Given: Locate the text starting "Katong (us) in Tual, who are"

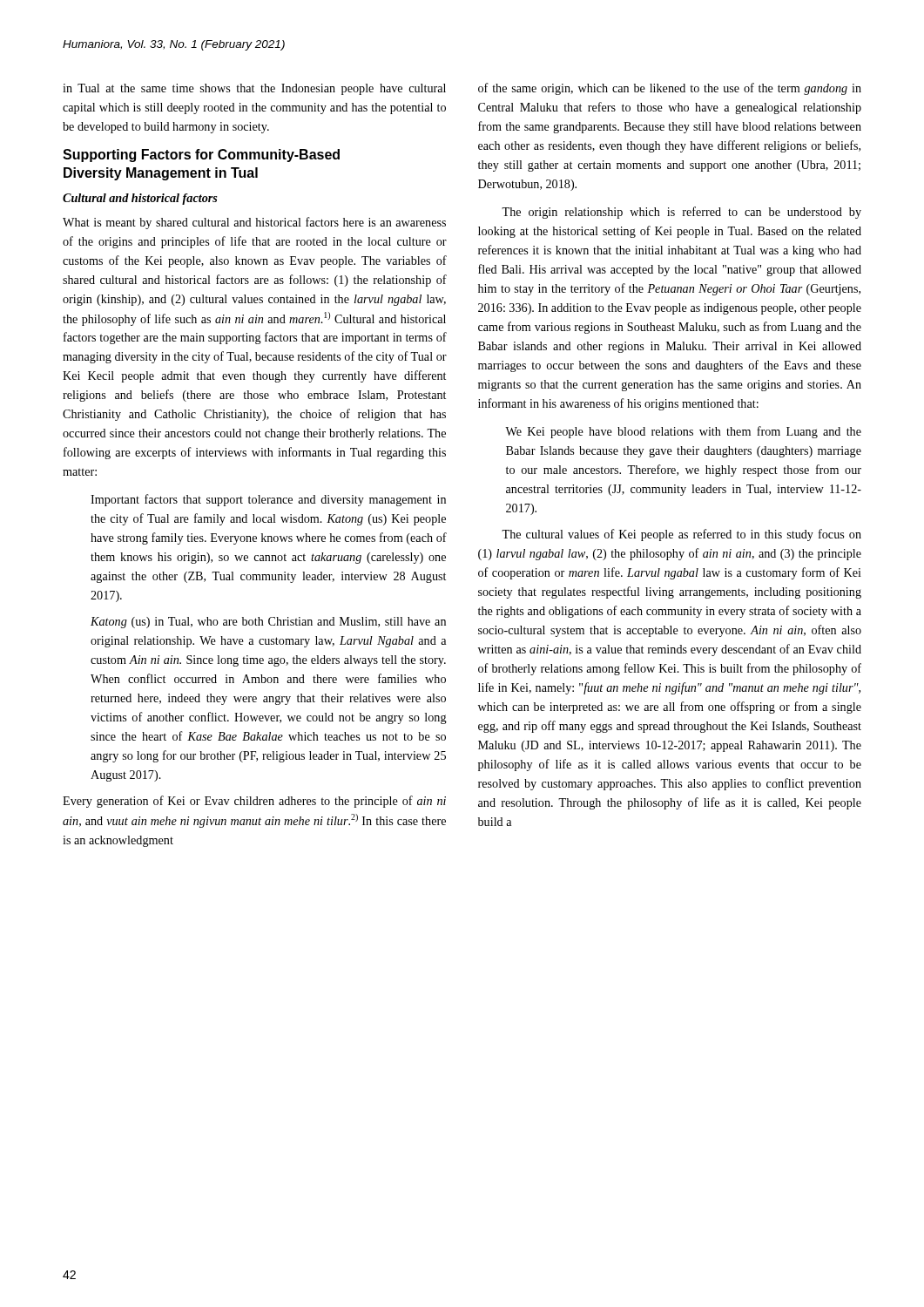Looking at the screenshot, I should tap(268, 698).
